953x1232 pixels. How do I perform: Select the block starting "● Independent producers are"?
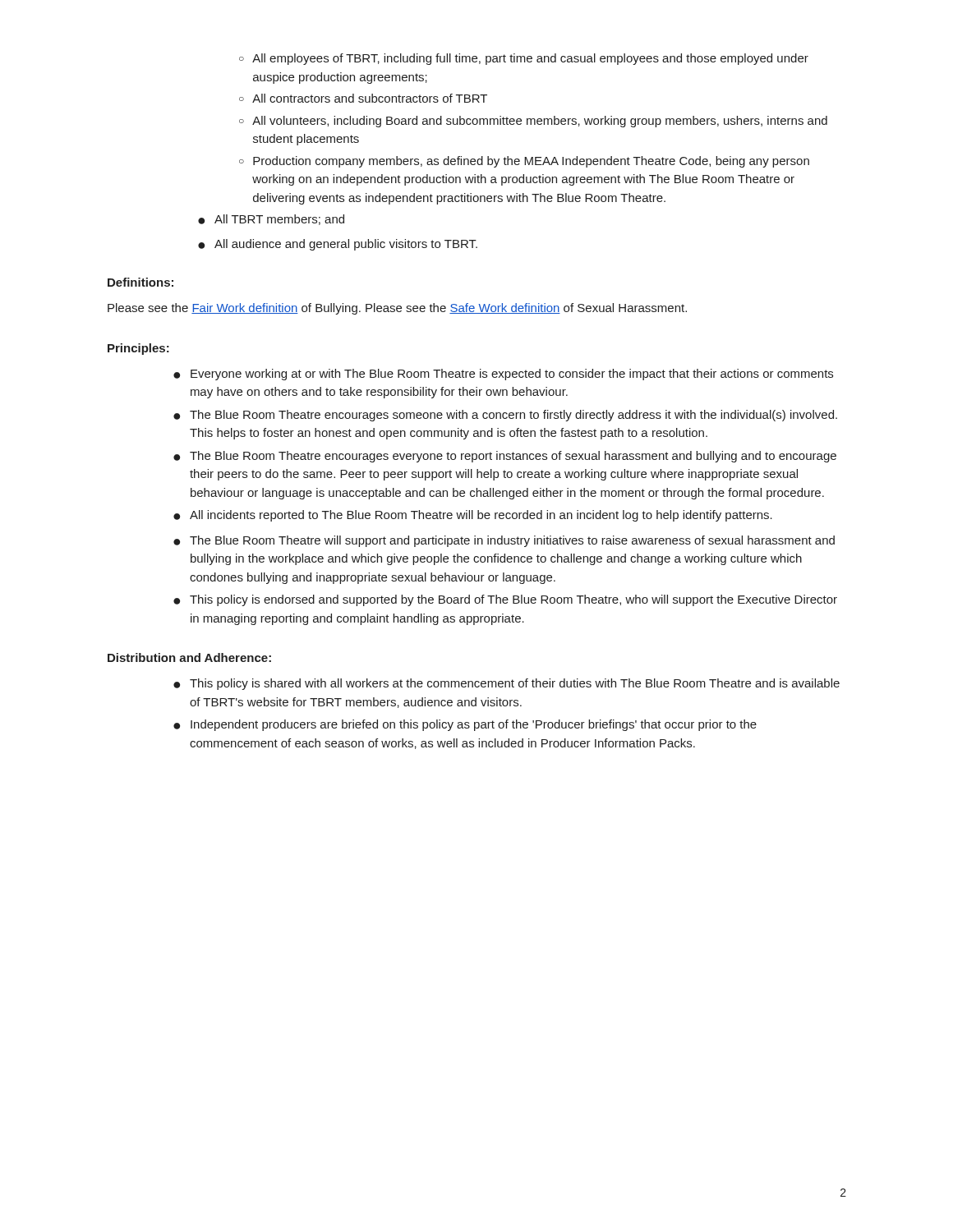pyautogui.click(x=509, y=734)
